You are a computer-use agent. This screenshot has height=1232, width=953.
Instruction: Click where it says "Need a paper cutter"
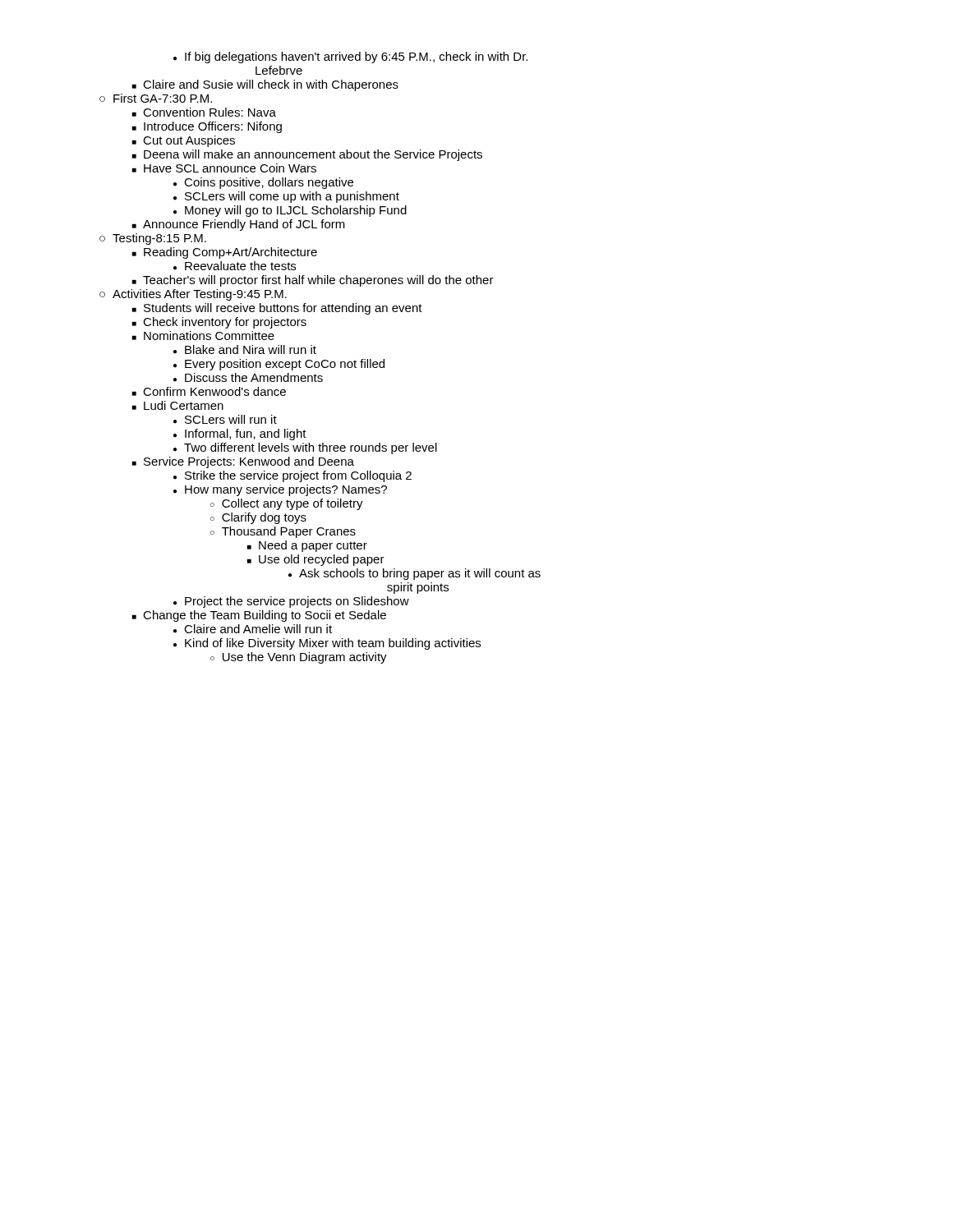(x=307, y=546)
